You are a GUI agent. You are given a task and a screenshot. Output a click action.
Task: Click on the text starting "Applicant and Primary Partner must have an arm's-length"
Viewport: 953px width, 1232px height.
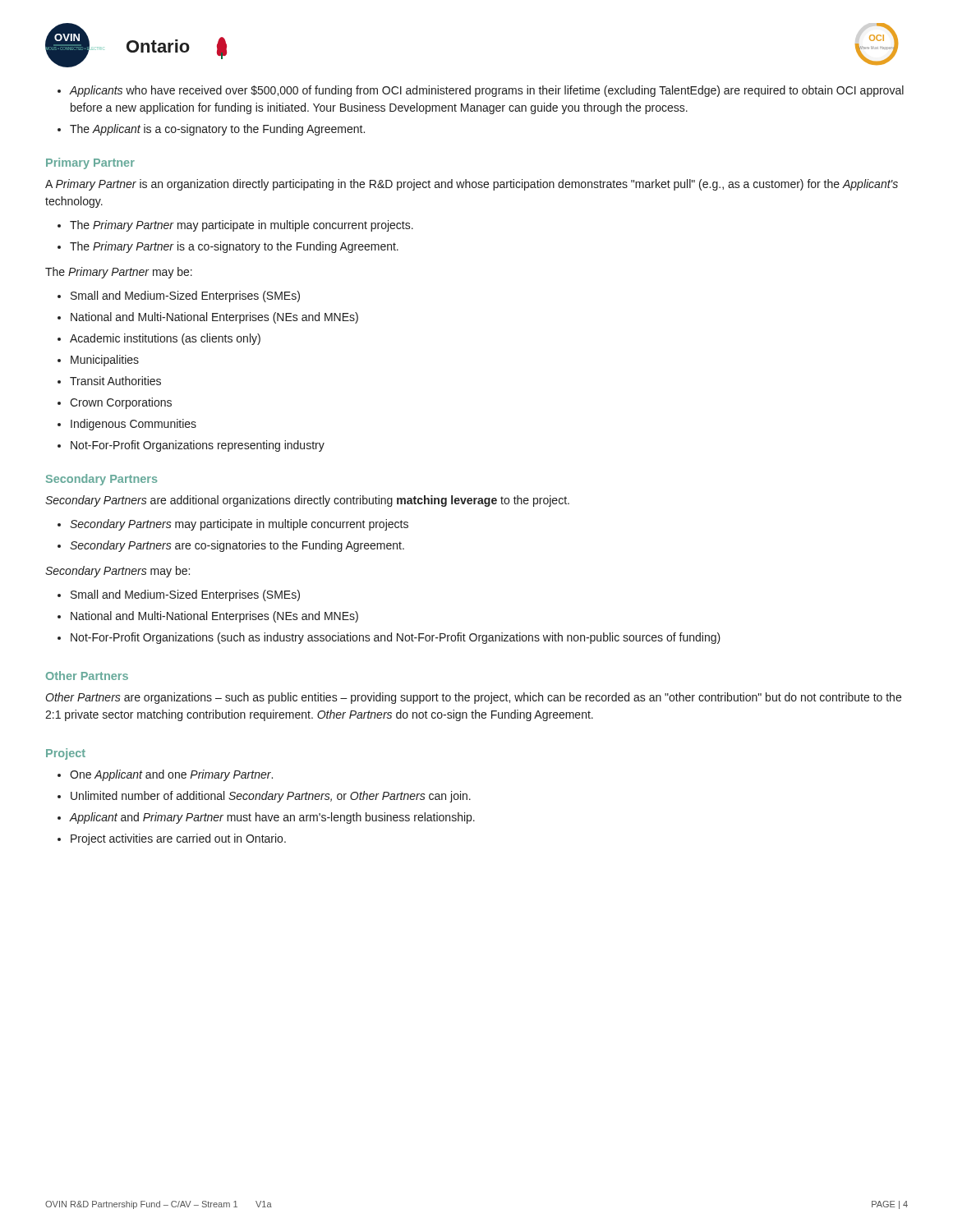[x=273, y=817]
